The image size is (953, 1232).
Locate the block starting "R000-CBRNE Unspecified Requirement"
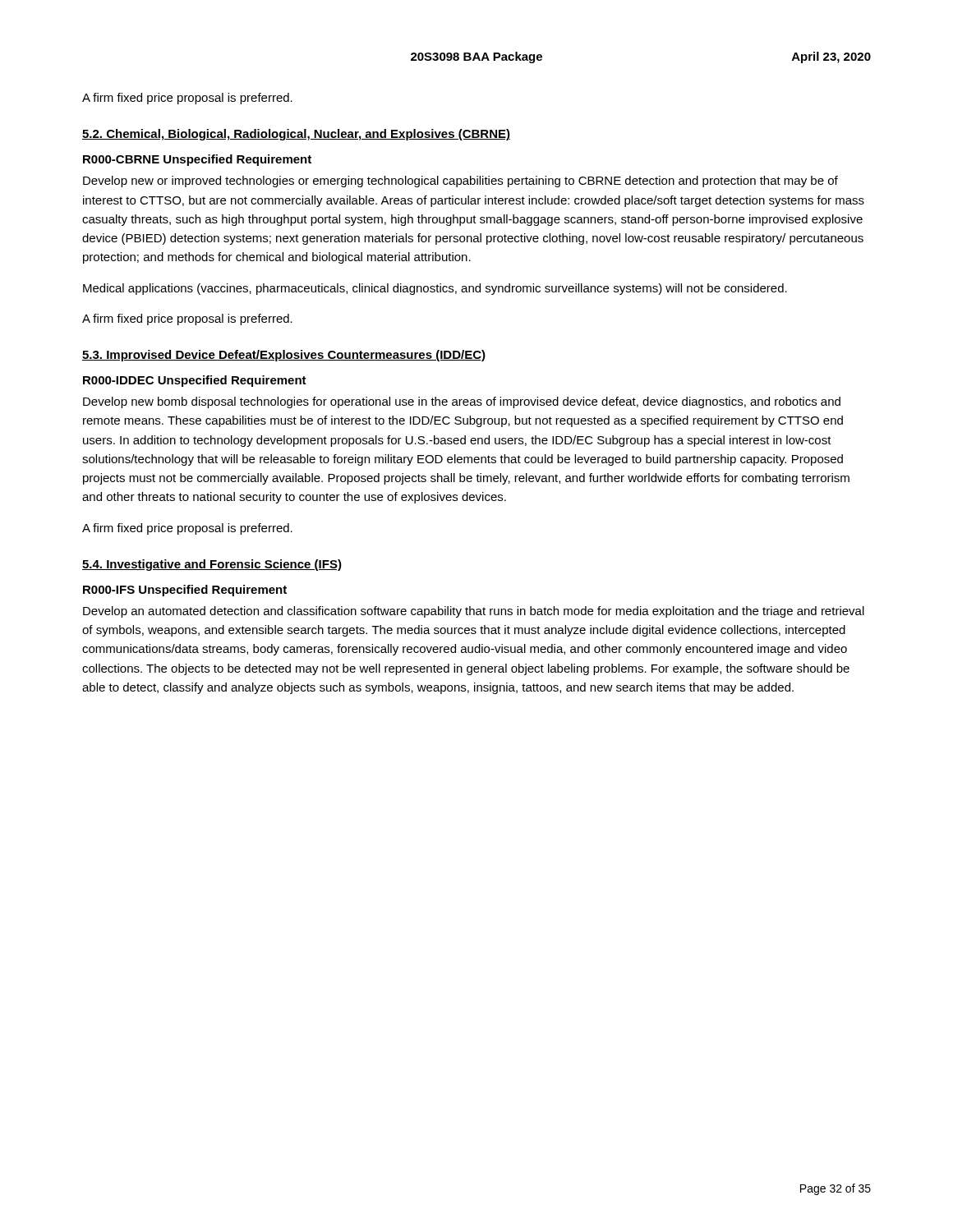197,159
